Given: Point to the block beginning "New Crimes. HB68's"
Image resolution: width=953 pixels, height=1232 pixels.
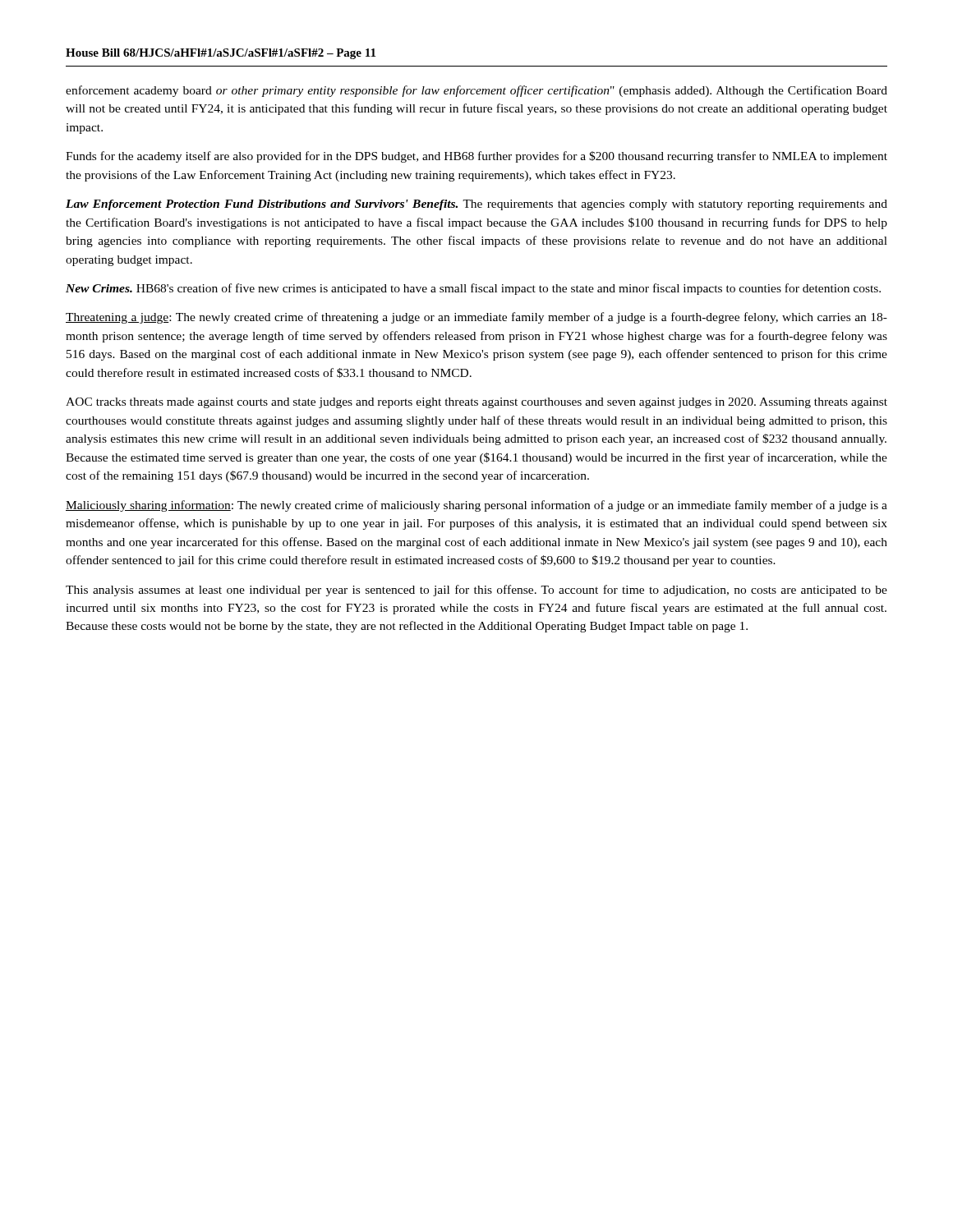Looking at the screenshot, I should point(476,288).
